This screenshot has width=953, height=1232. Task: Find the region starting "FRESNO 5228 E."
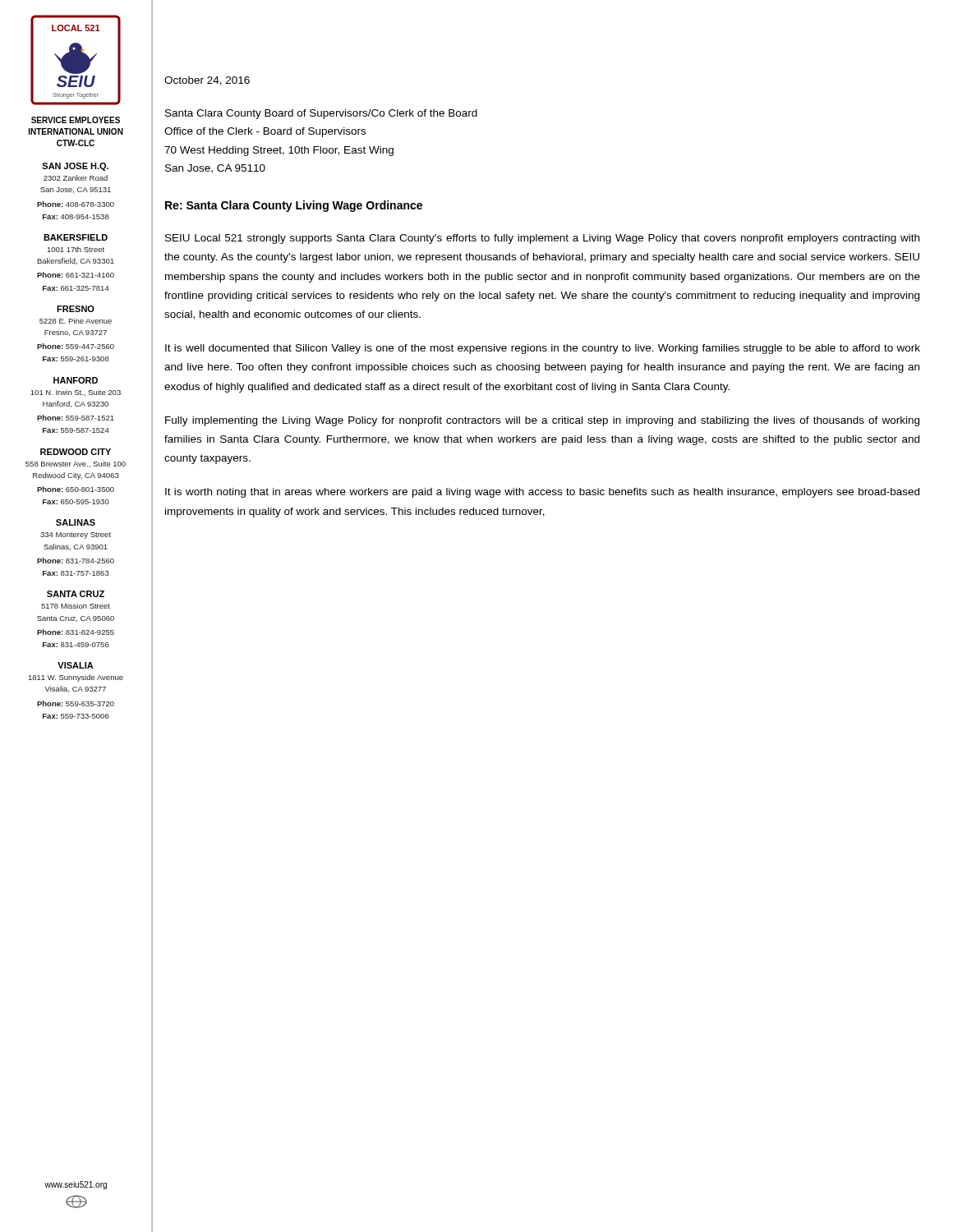[x=76, y=334]
